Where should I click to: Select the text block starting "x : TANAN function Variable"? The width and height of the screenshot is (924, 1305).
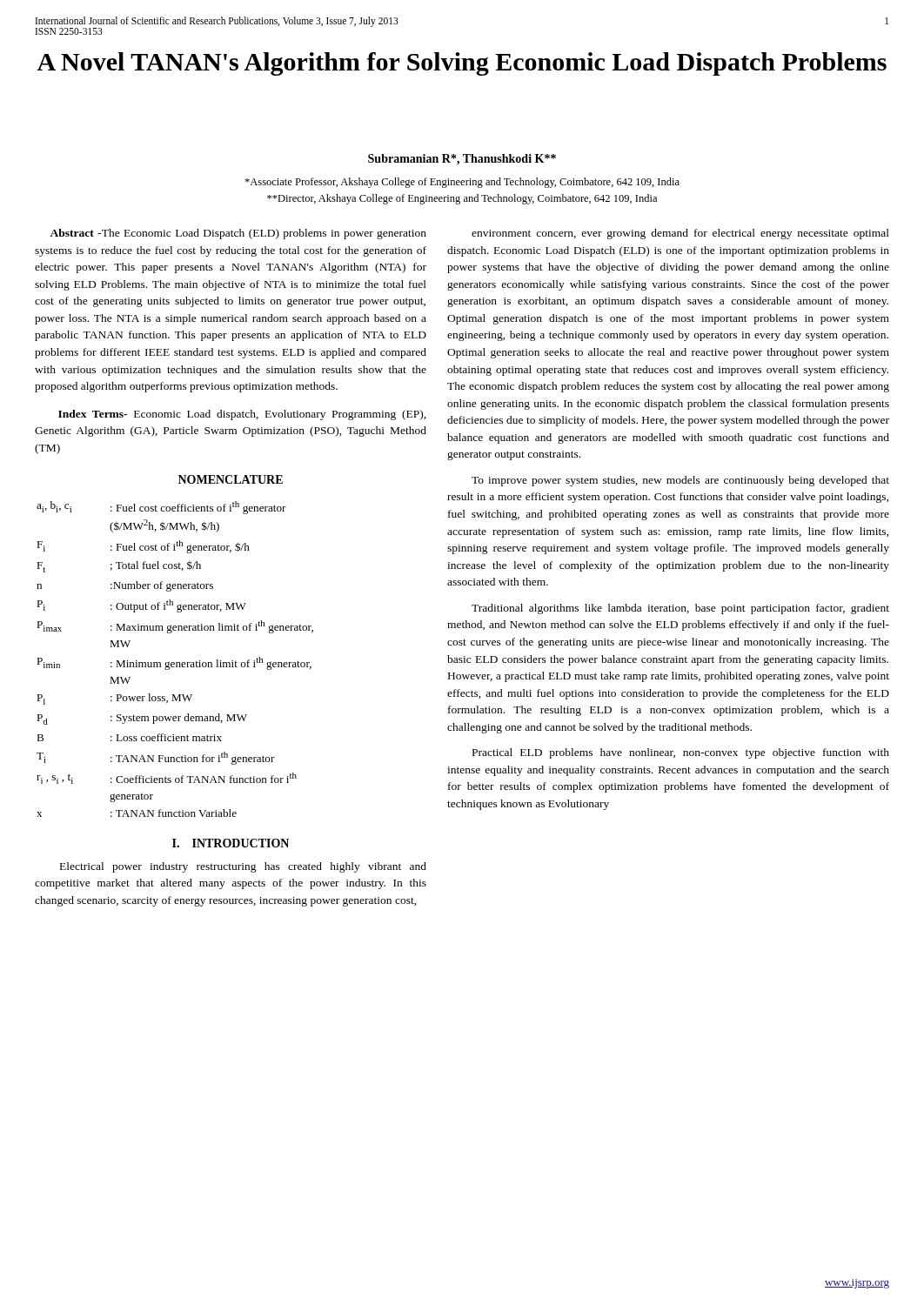[231, 814]
